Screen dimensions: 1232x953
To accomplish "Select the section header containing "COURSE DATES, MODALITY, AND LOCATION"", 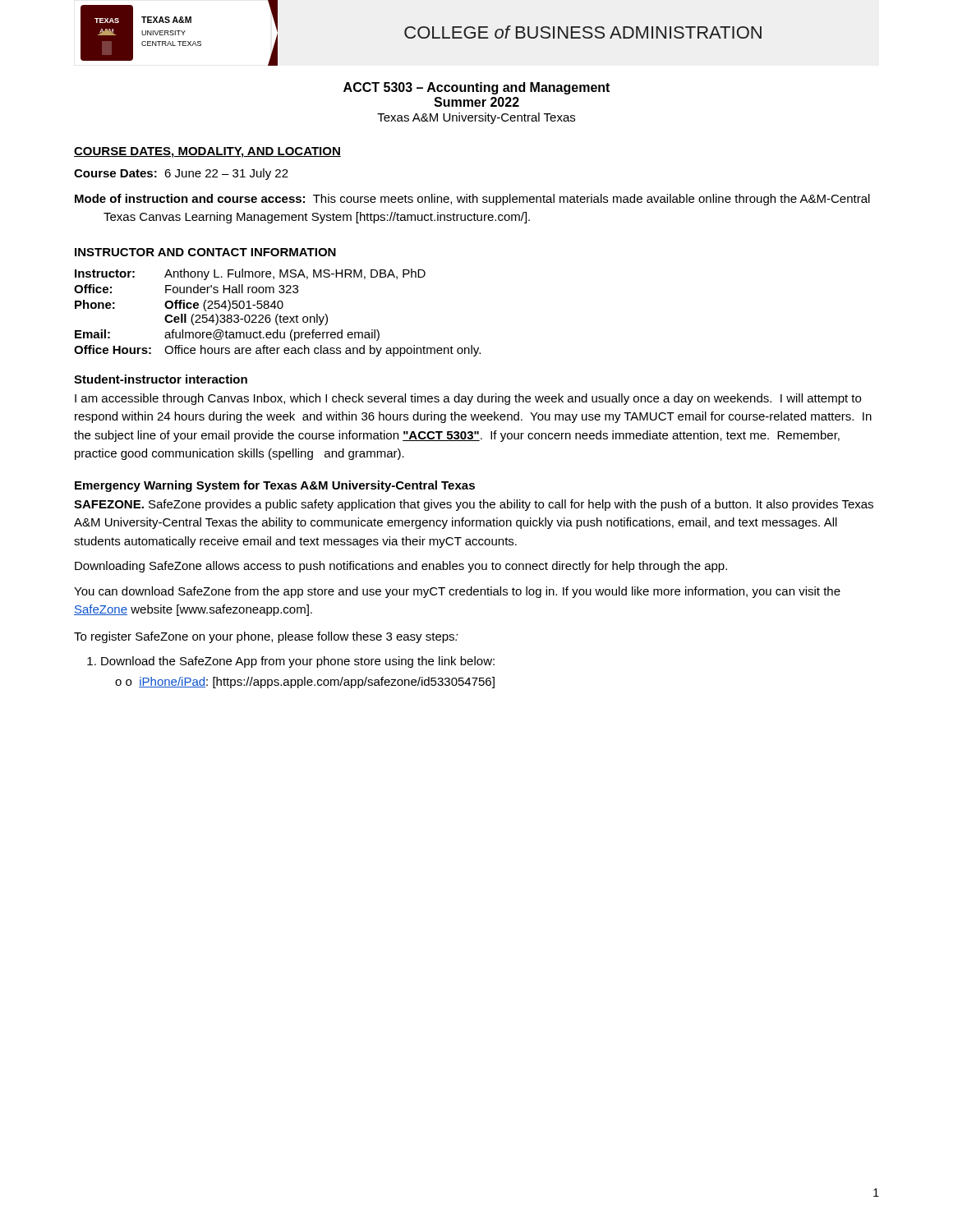I will 207,151.
